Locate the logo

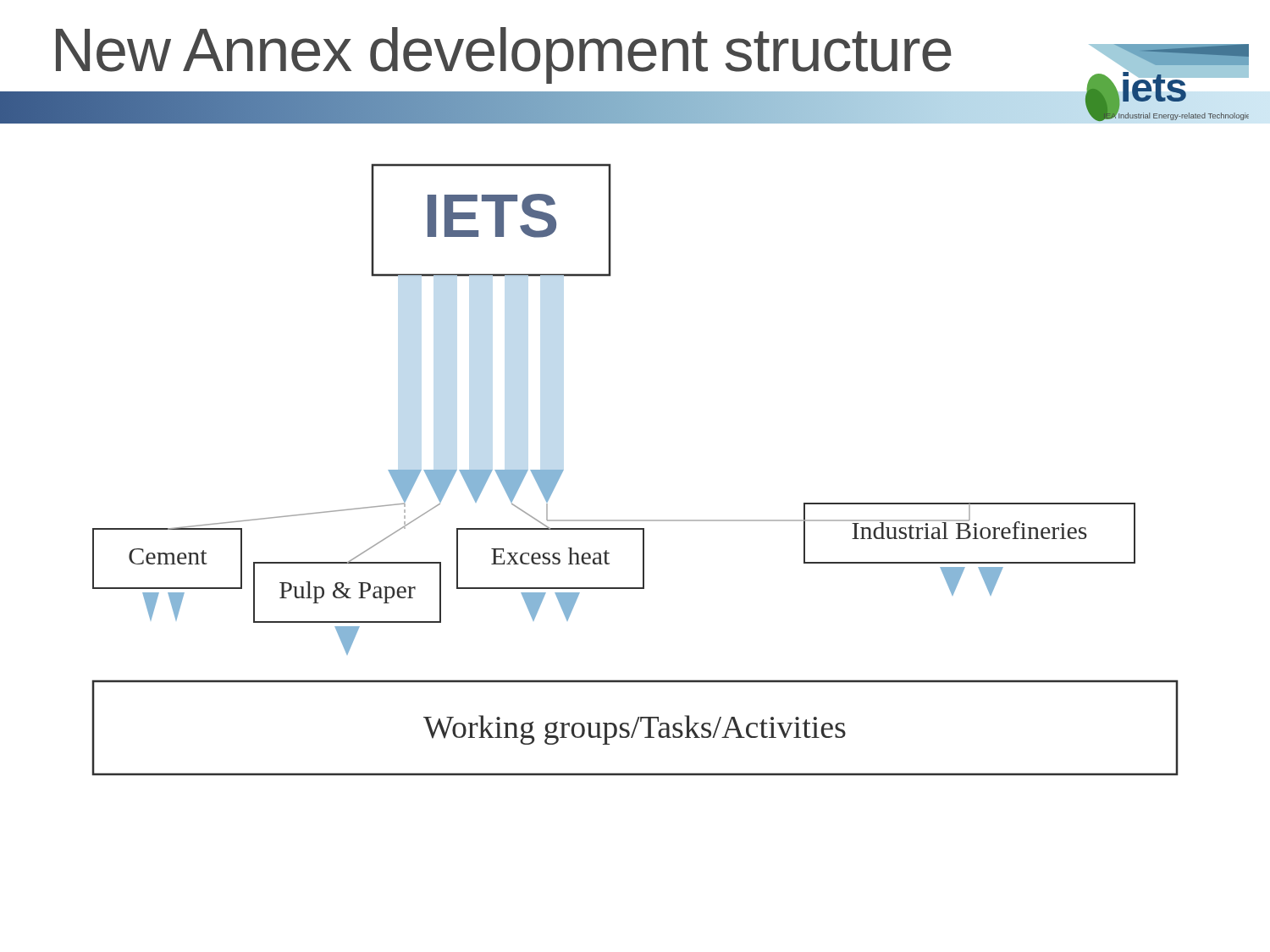(1126, 84)
